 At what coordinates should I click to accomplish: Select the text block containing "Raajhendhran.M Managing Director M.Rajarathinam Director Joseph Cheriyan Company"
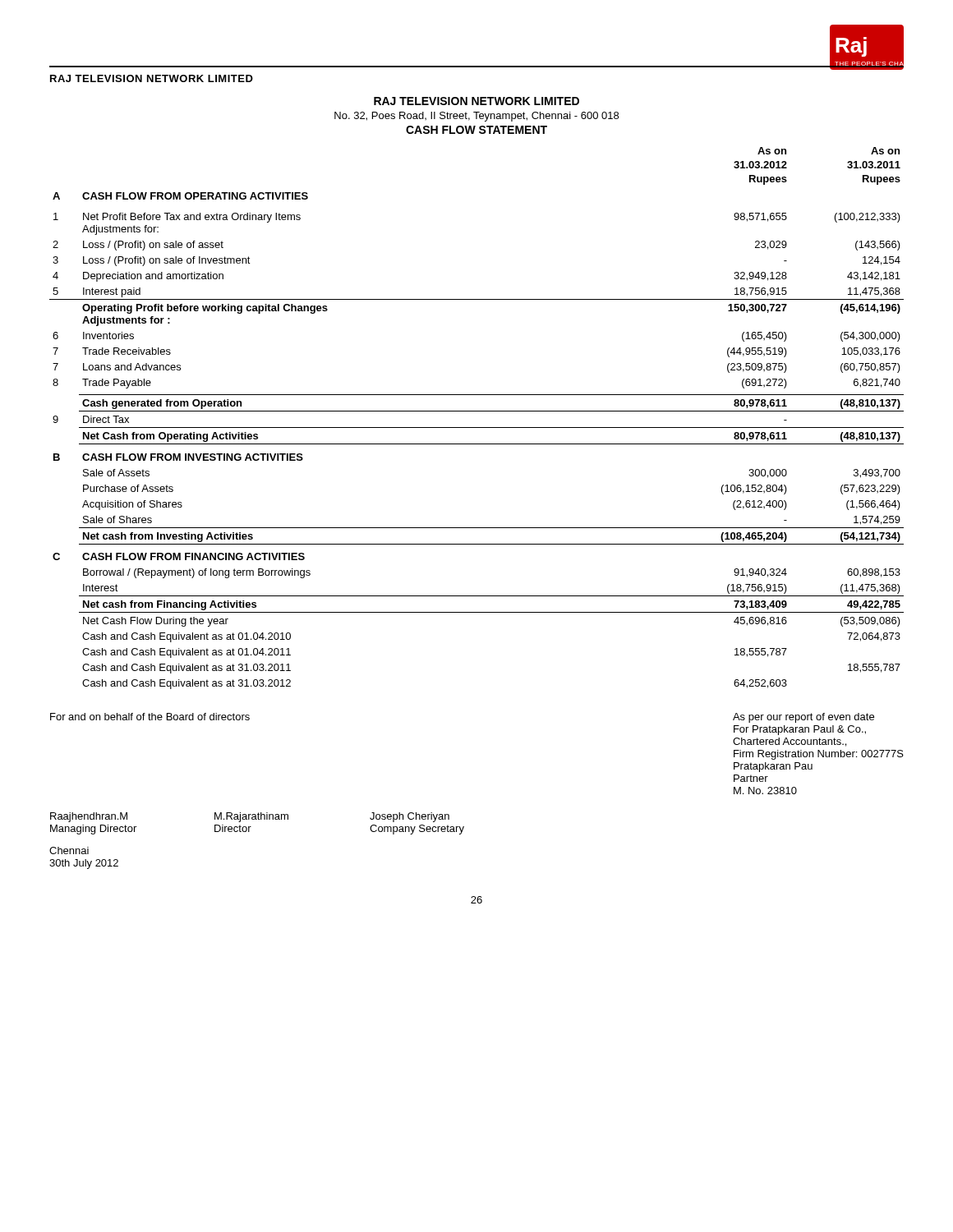click(288, 822)
